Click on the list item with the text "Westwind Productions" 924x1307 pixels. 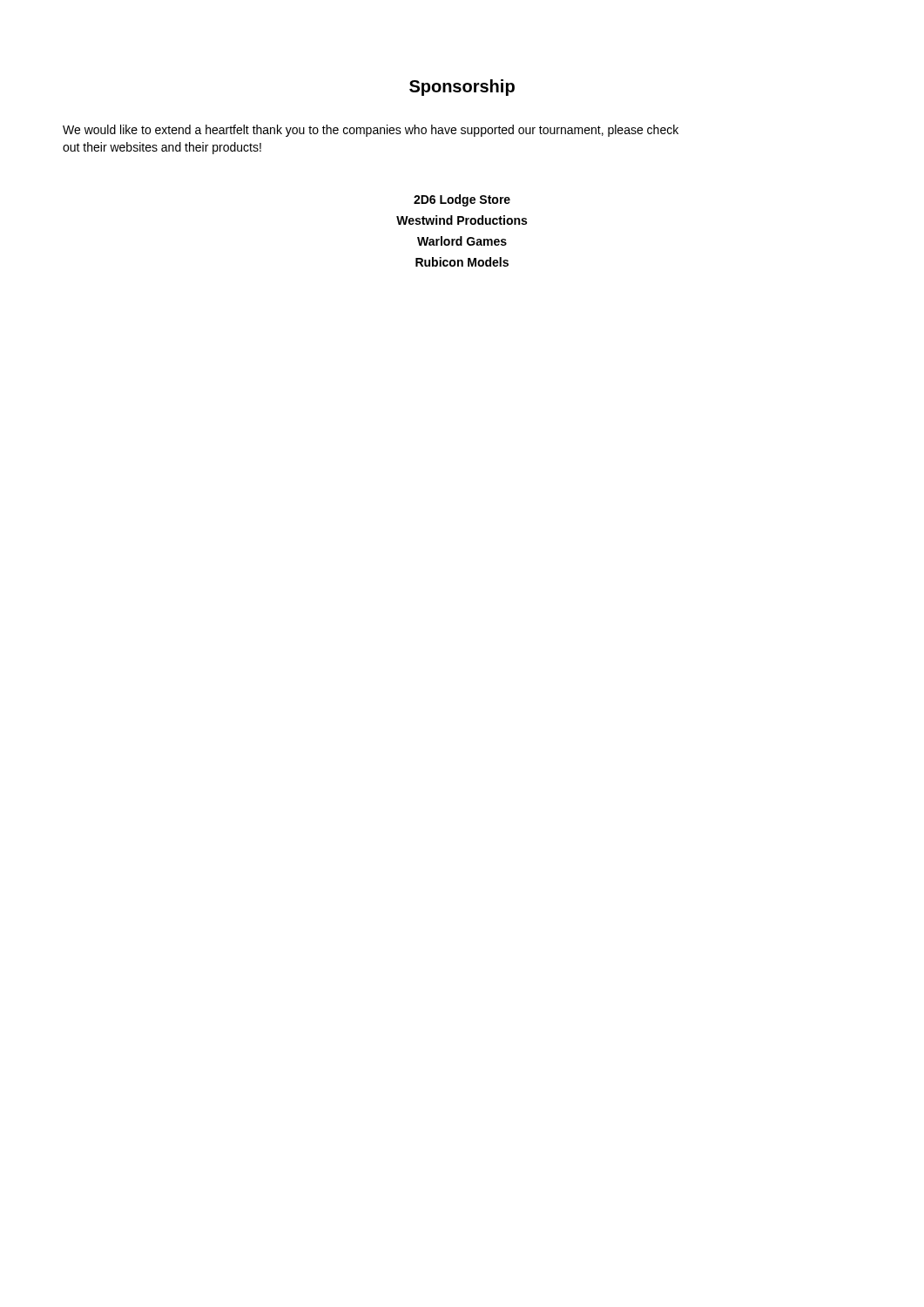click(462, 220)
